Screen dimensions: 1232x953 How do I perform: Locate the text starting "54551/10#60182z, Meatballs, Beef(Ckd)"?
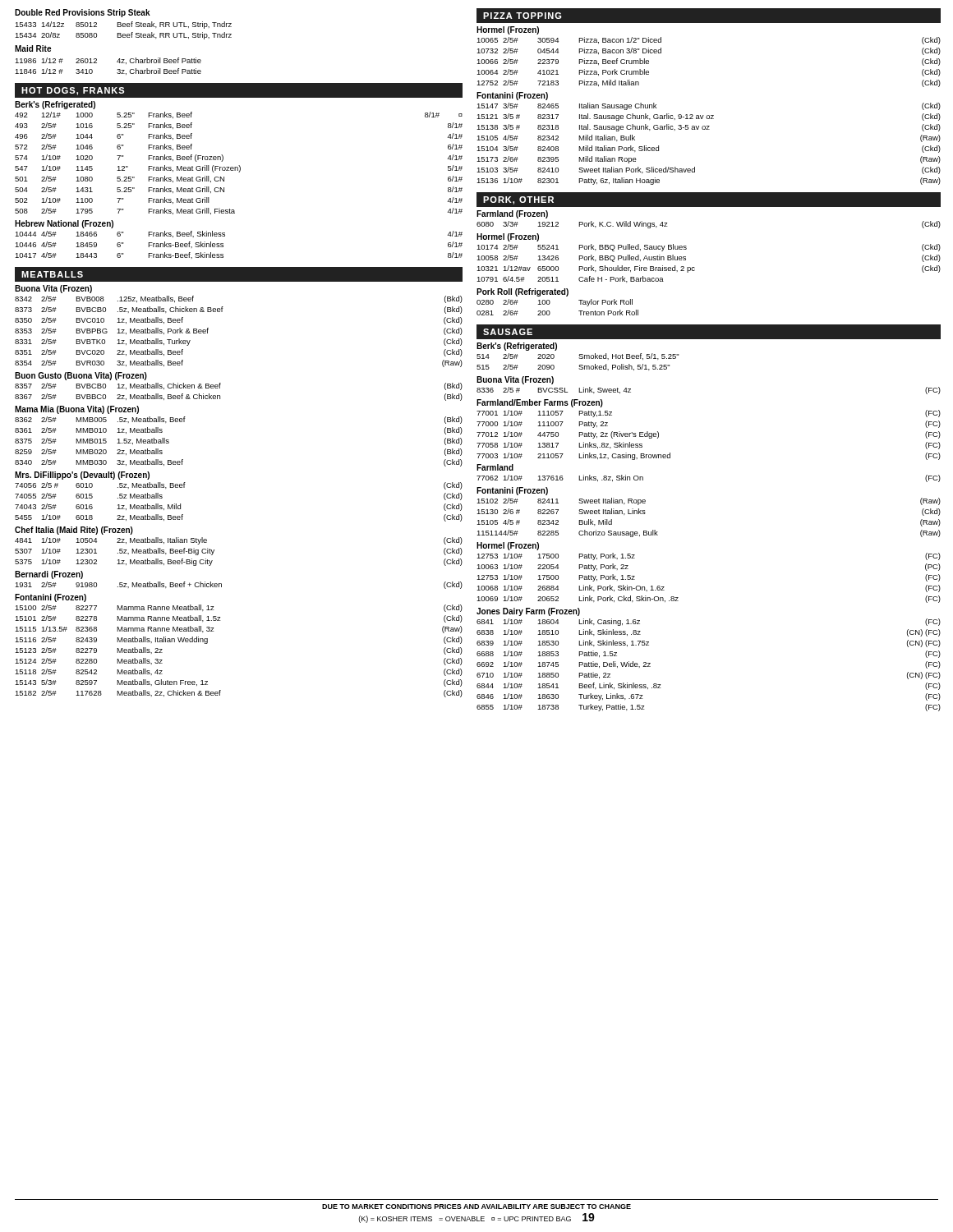[x=18, y=518]
